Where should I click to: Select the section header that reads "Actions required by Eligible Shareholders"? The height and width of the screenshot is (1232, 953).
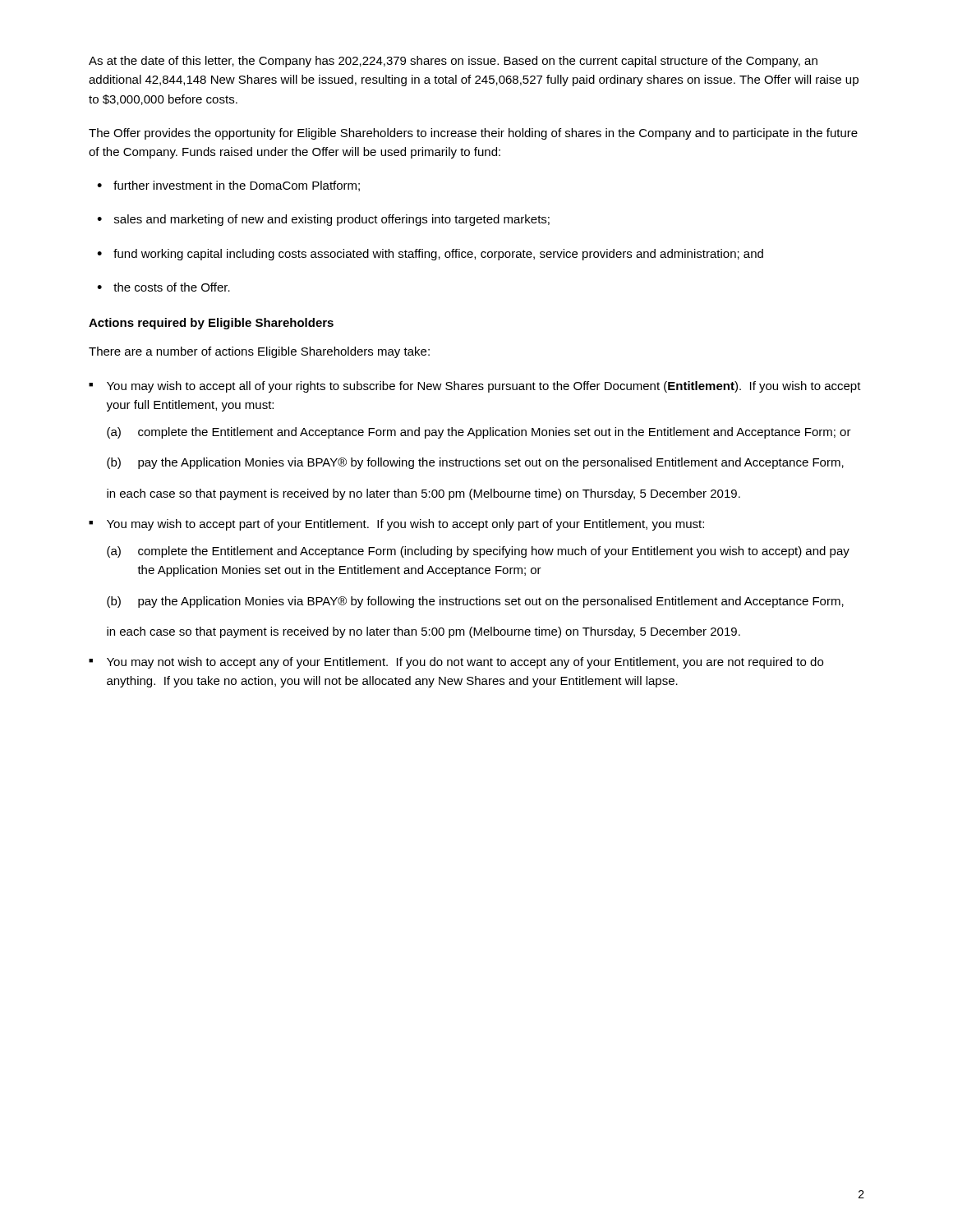click(211, 322)
